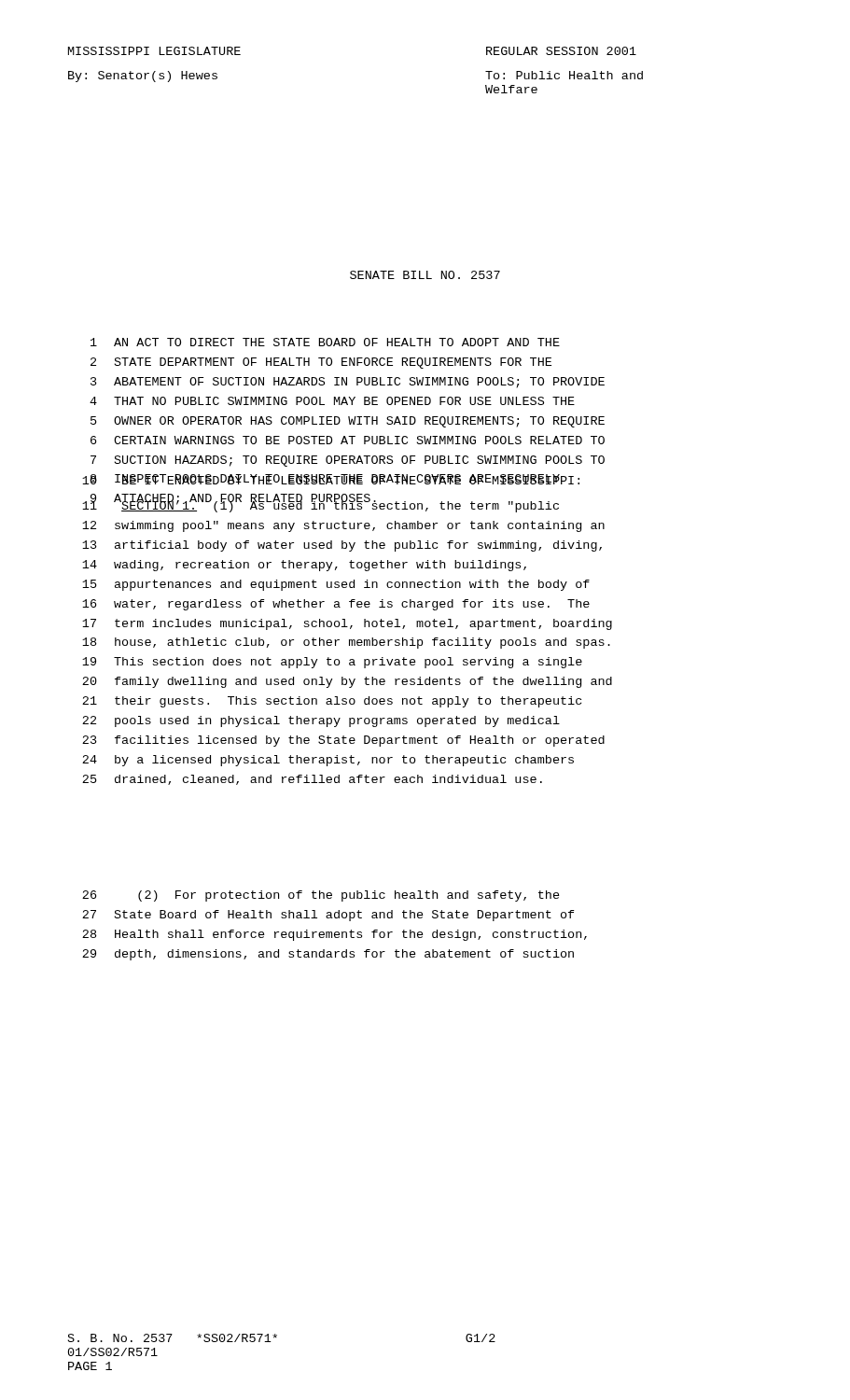Where does it say "SENATE BILL NO. 2537"?
The image size is (850, 1400).
coord(425,276)
